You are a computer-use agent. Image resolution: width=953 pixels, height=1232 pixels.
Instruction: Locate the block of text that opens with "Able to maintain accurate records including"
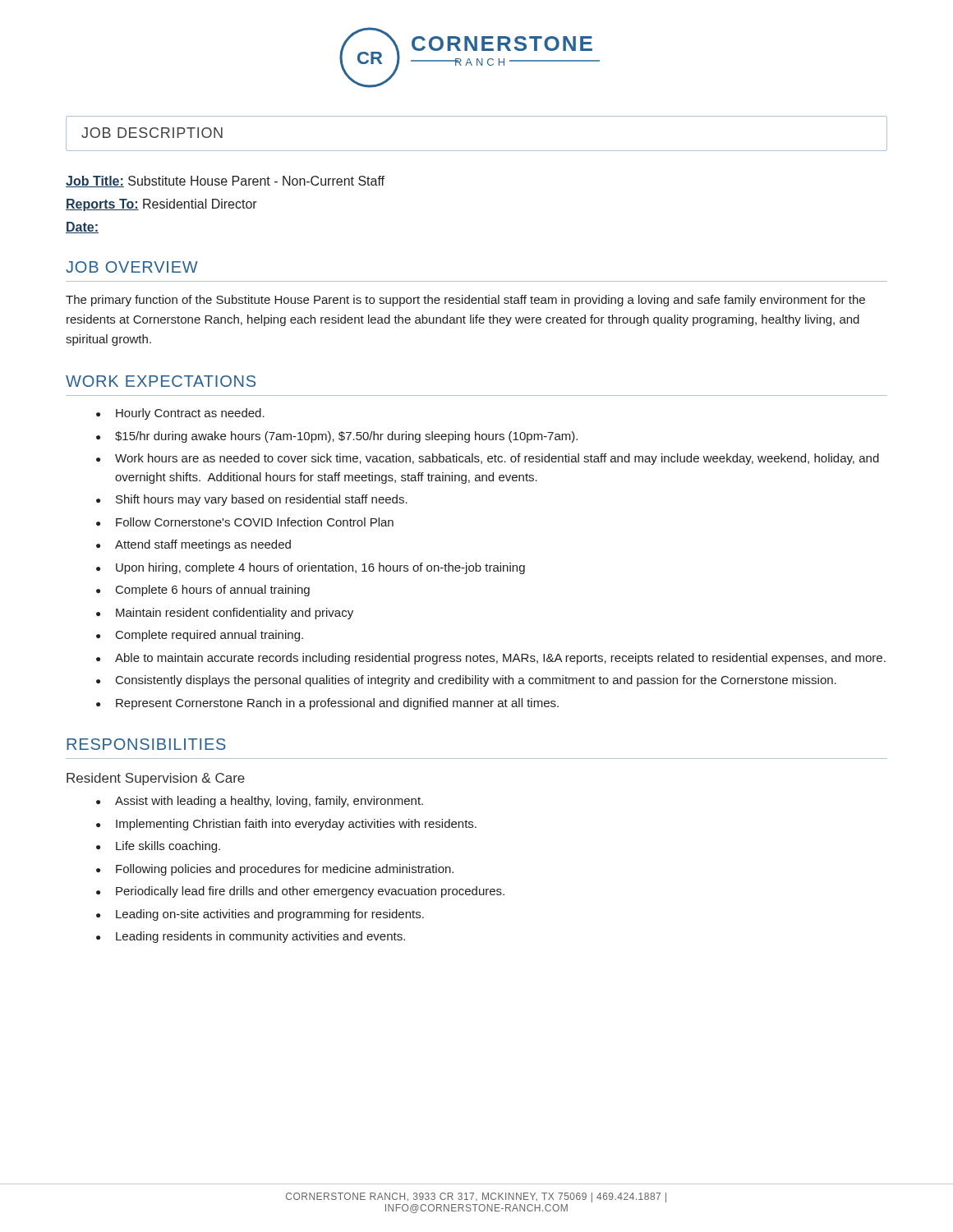pos(501,657)
